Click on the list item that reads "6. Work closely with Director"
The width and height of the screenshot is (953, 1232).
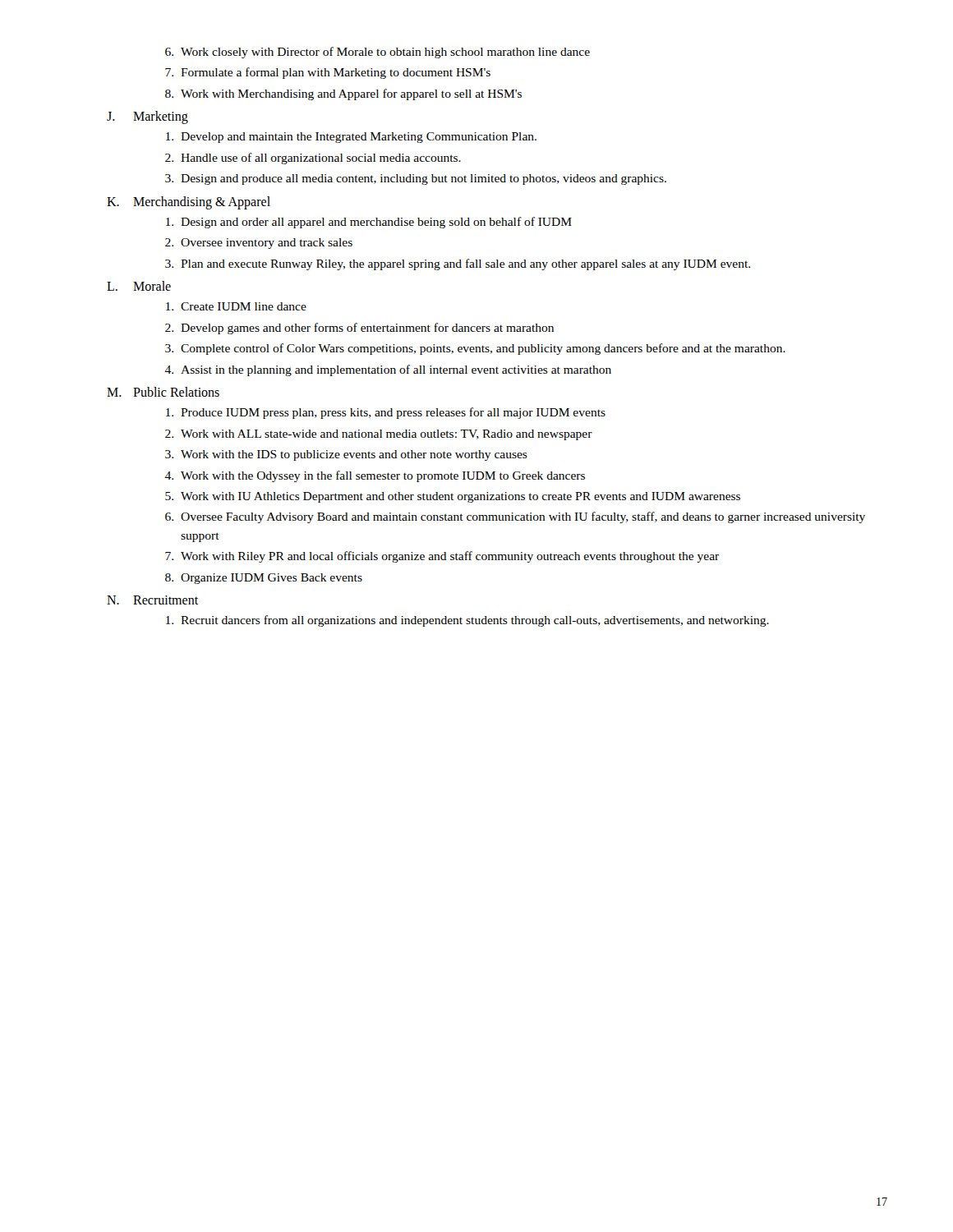[x=518, y=52]
